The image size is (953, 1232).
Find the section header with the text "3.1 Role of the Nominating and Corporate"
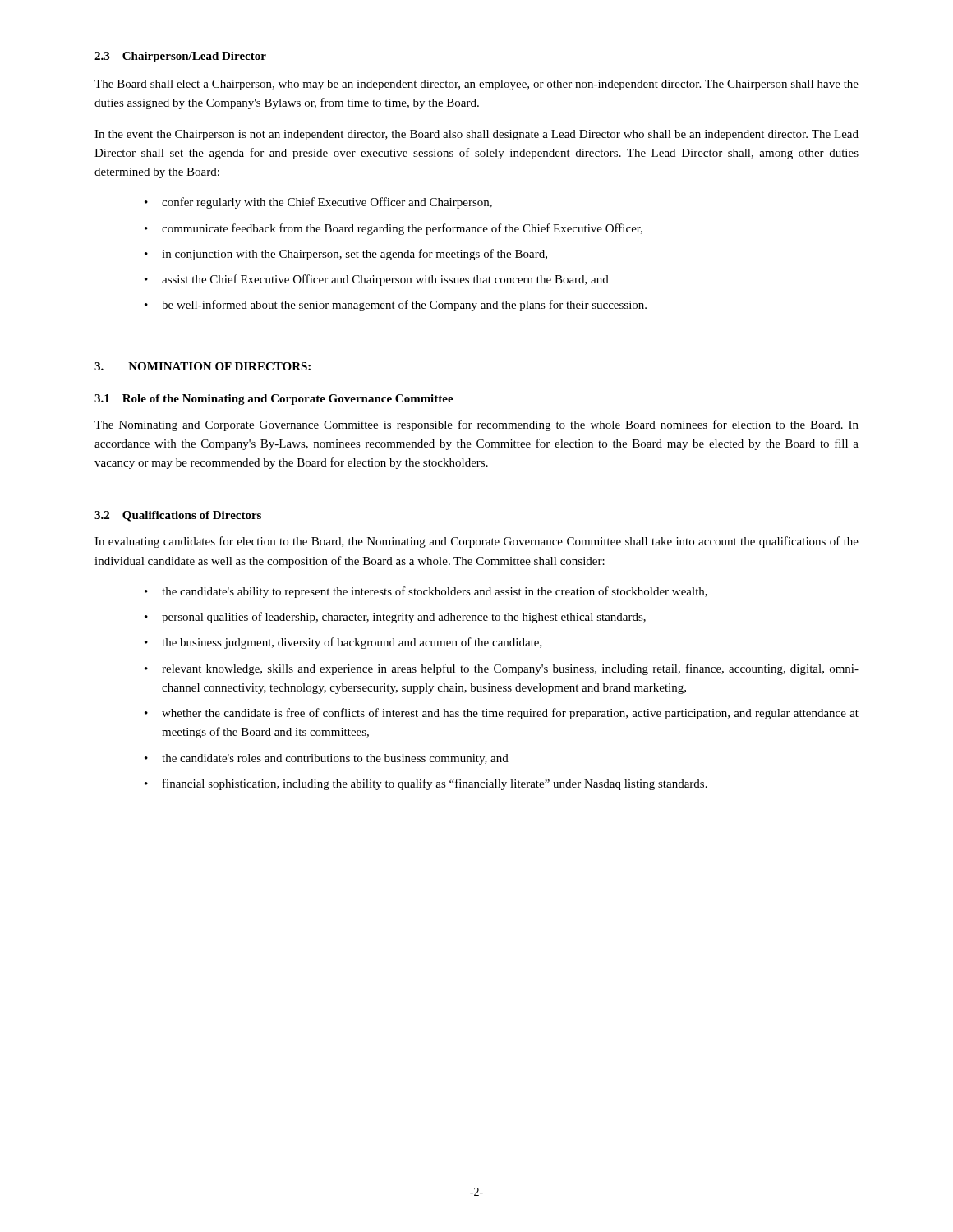point(274,398)
